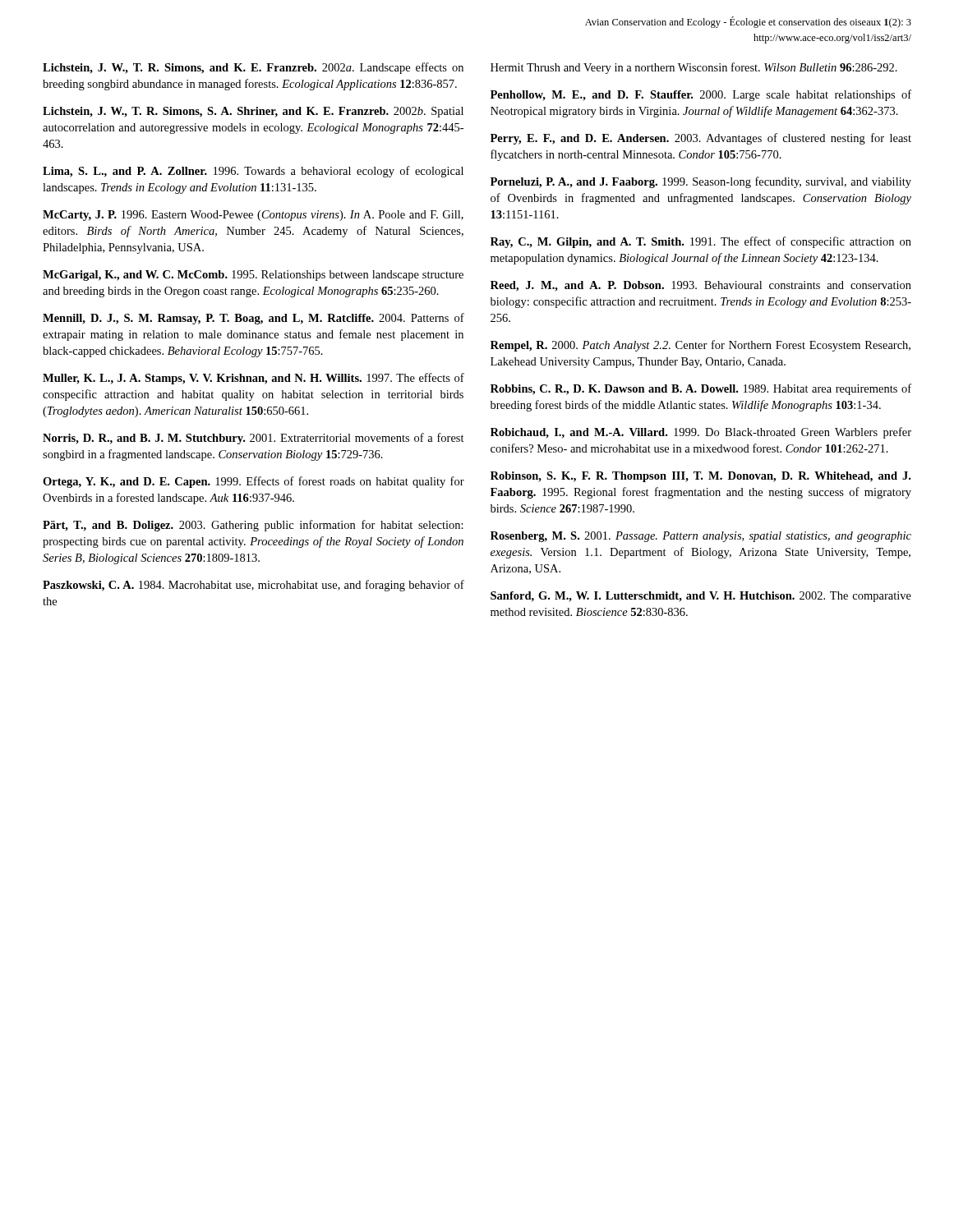Click on the element starting "Robichaud, I., and M.-A. Villard. 1999."

[x=701, y=440]
